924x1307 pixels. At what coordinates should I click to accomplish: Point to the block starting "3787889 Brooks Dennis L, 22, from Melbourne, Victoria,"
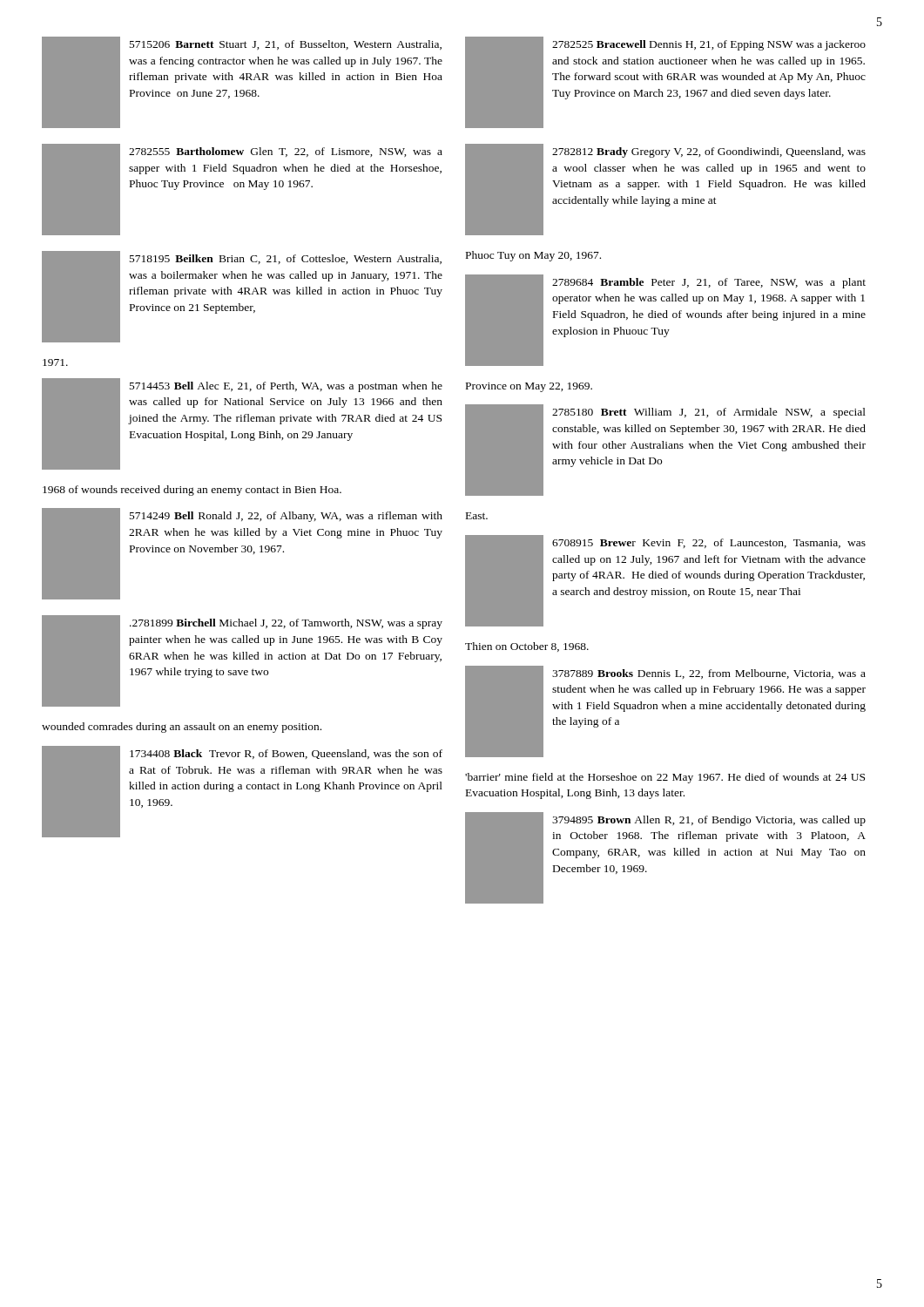click(x=665, y=711)
